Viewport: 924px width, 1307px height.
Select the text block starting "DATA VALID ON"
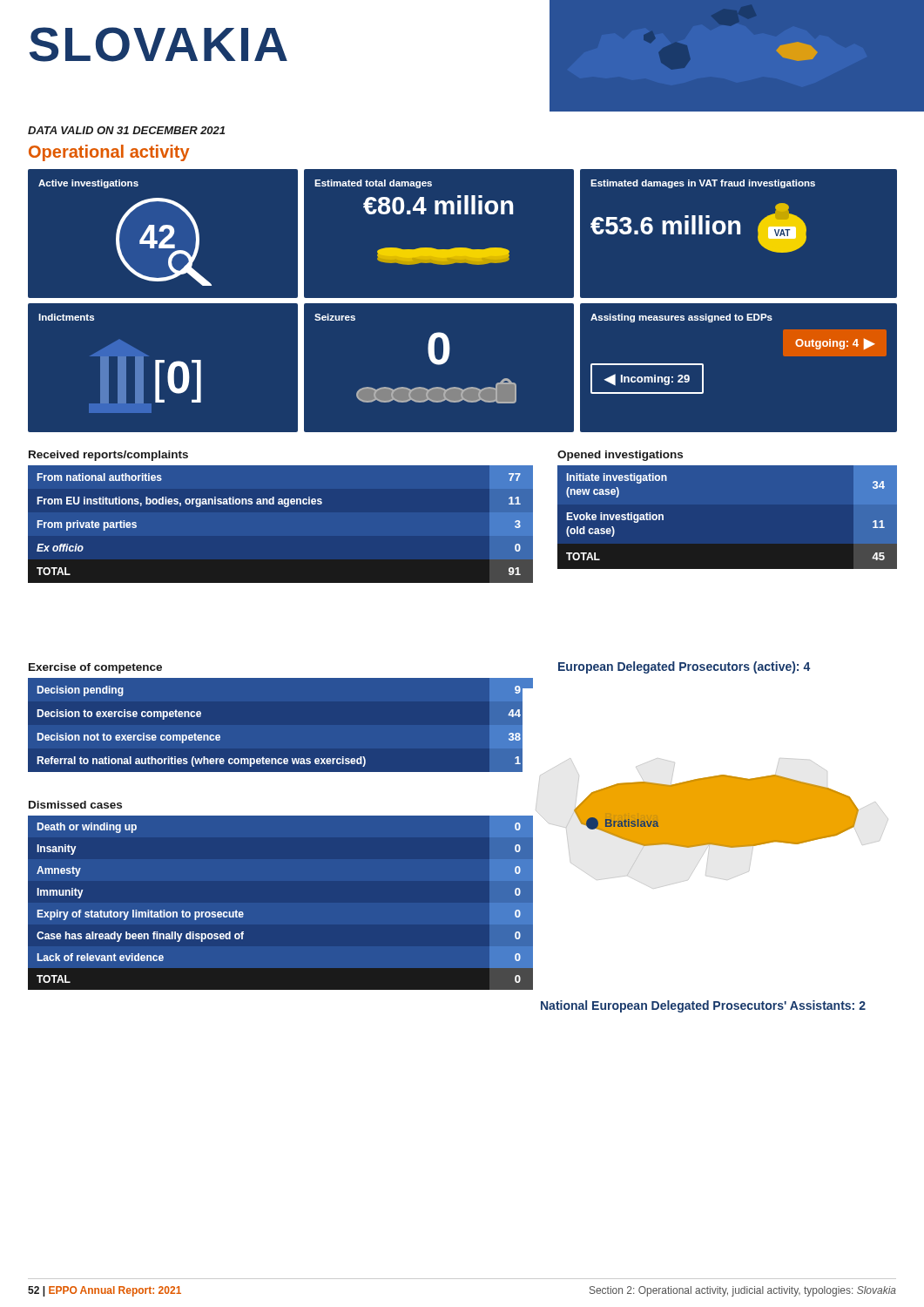point(127,129)
